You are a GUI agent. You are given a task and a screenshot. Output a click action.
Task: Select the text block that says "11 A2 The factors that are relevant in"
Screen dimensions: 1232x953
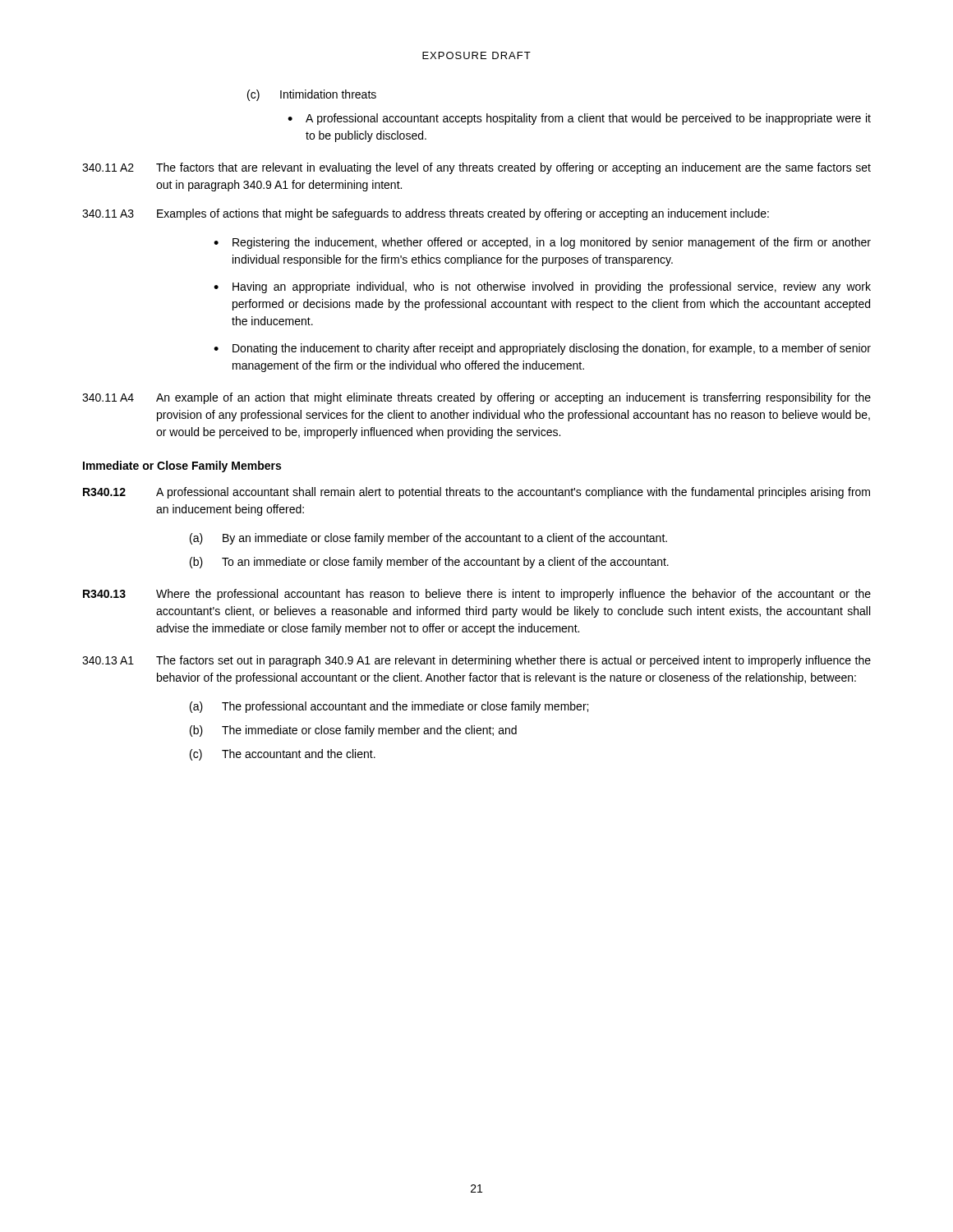point(476,177)
